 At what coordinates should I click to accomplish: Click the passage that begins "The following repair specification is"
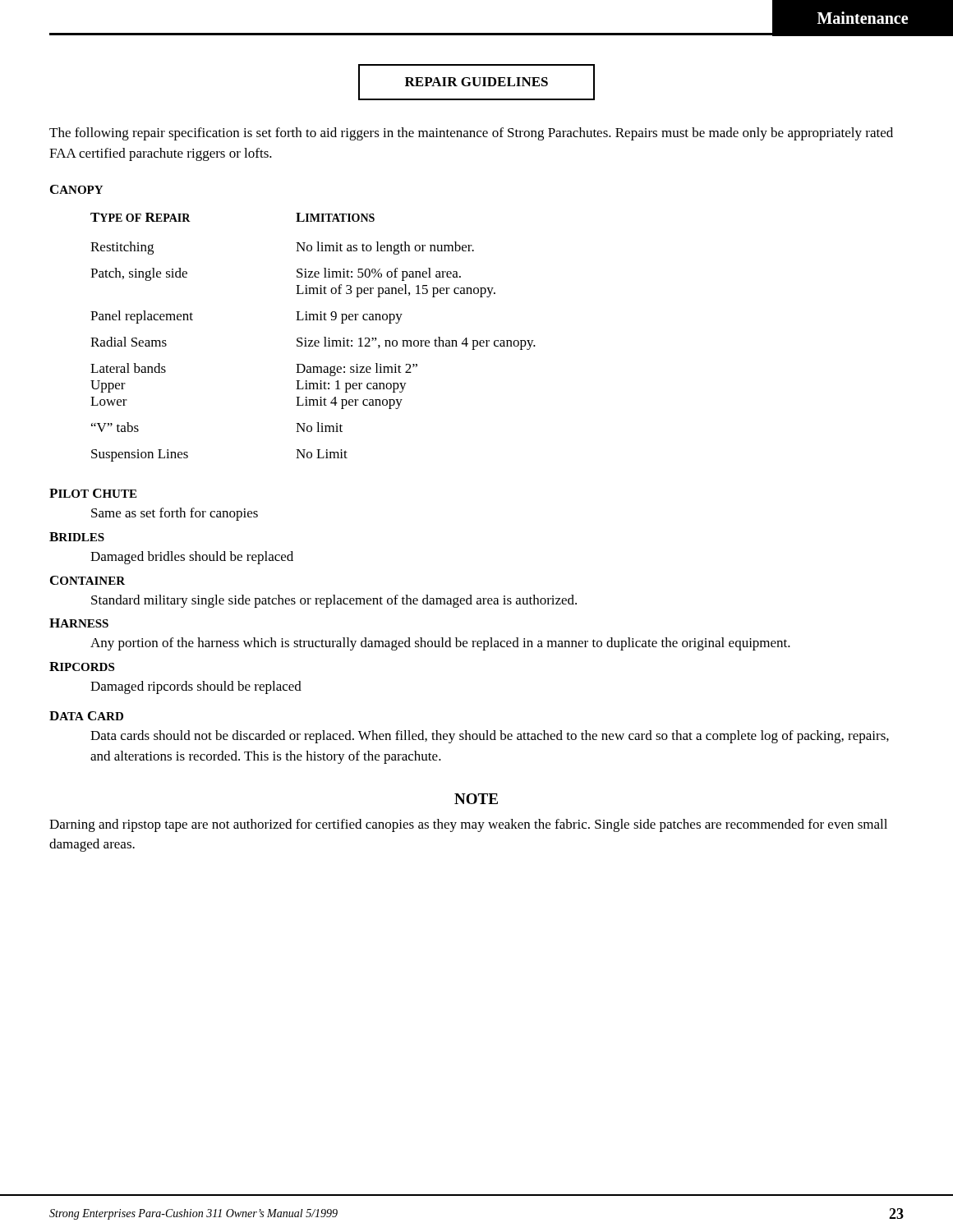tap(471, 143)
